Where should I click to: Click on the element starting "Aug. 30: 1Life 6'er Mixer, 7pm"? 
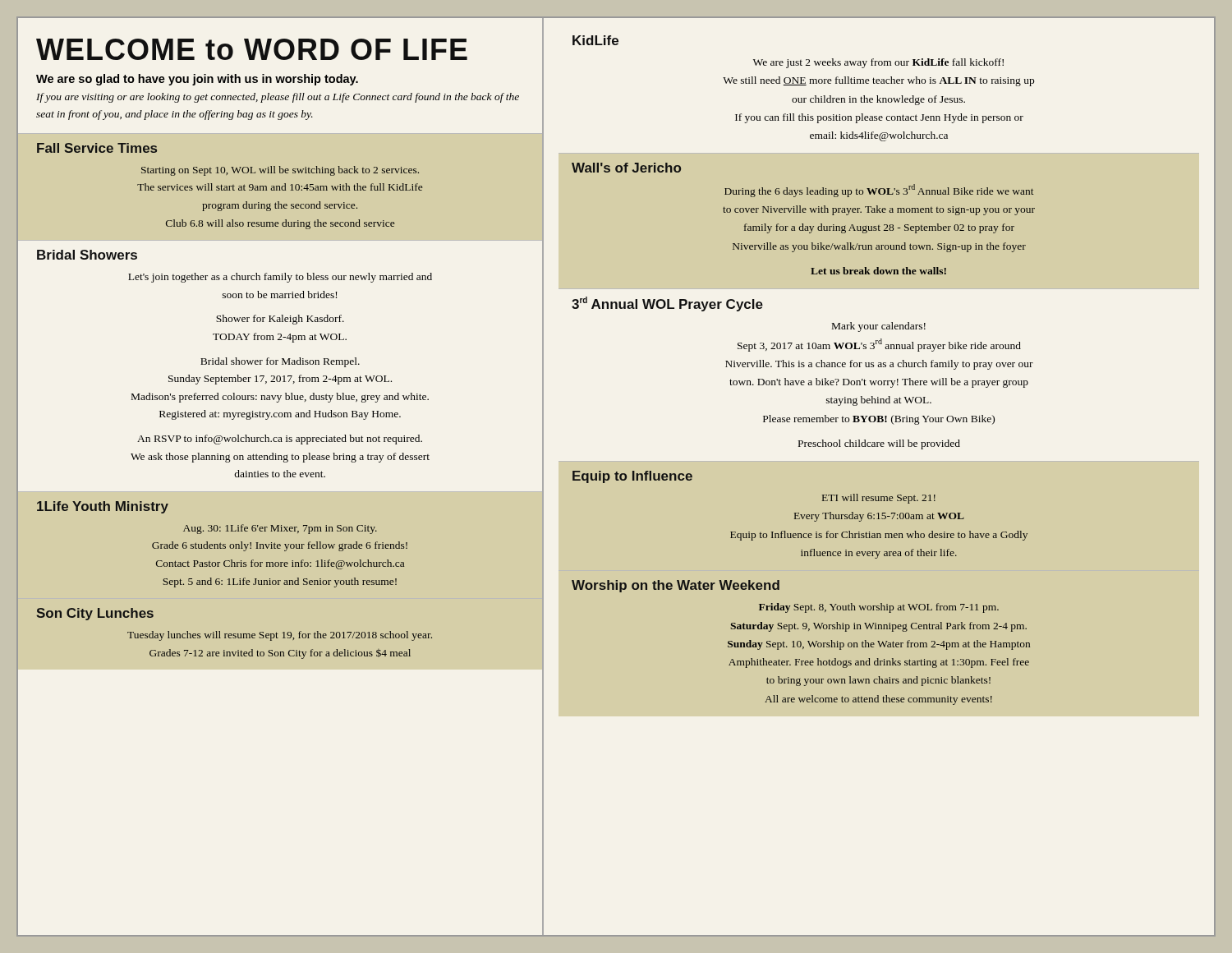pos(280,555)
